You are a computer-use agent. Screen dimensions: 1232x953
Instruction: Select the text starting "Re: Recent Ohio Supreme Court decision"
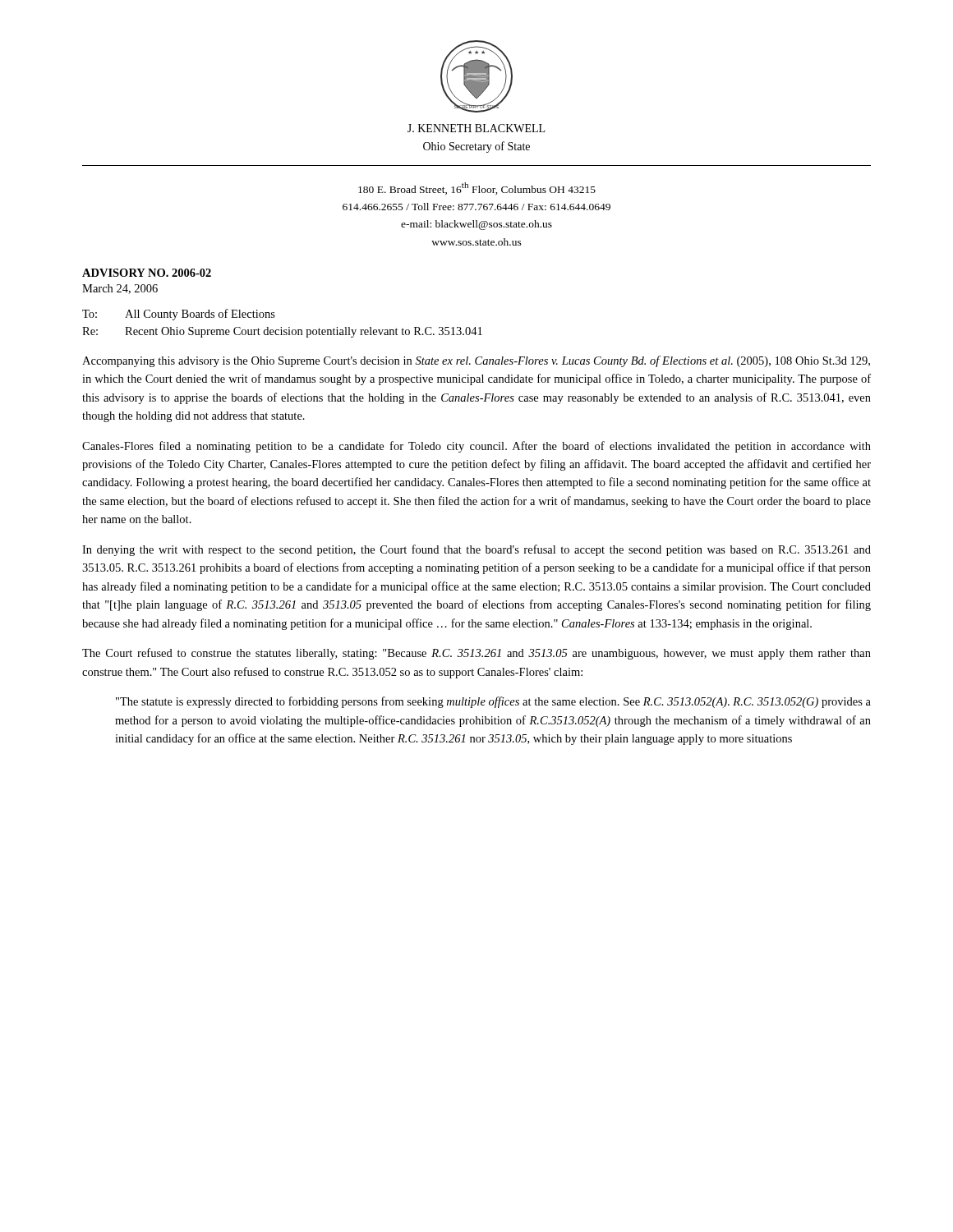click(476, 331)
